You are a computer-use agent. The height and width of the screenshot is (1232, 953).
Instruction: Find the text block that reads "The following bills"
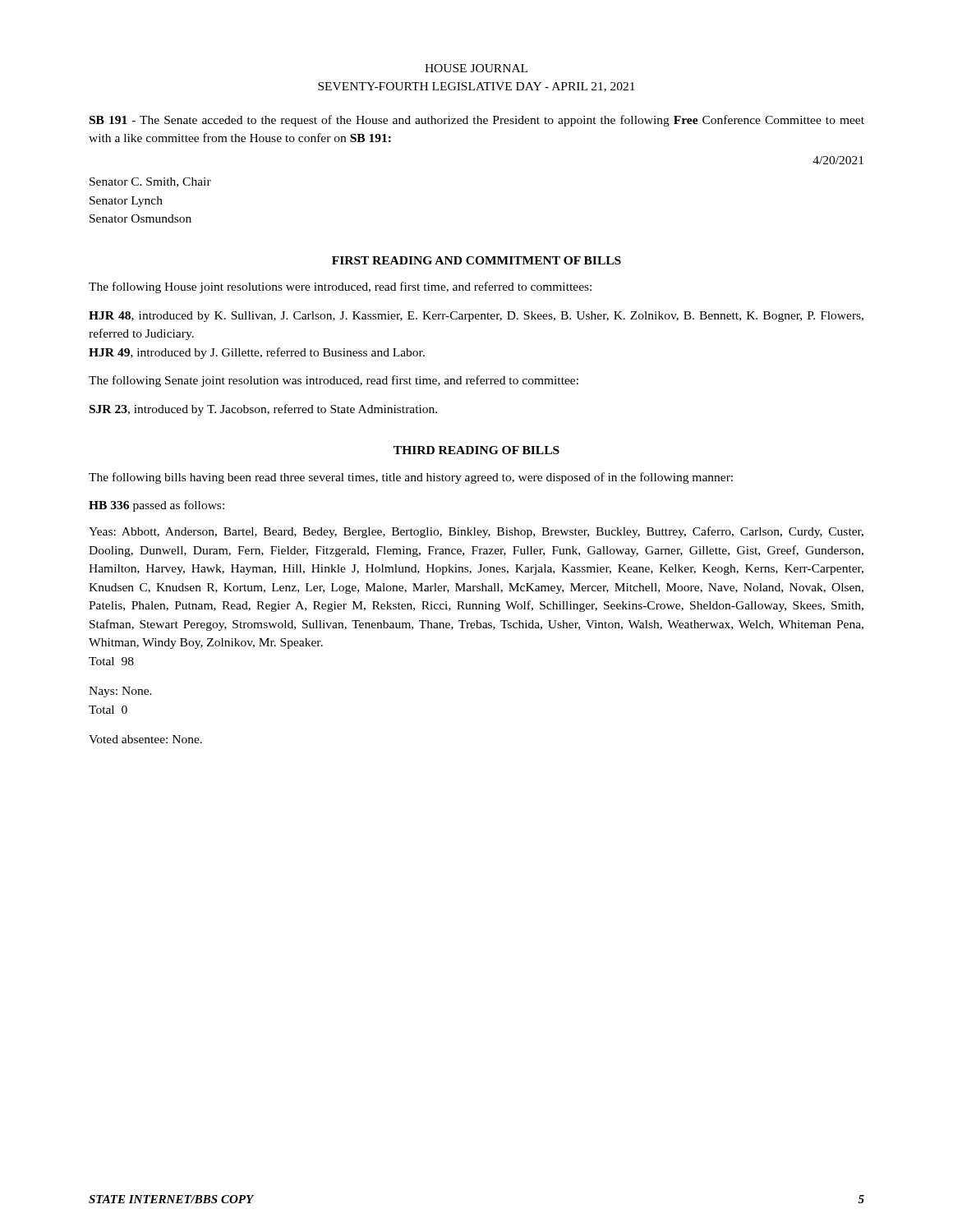tap(411, 476)
